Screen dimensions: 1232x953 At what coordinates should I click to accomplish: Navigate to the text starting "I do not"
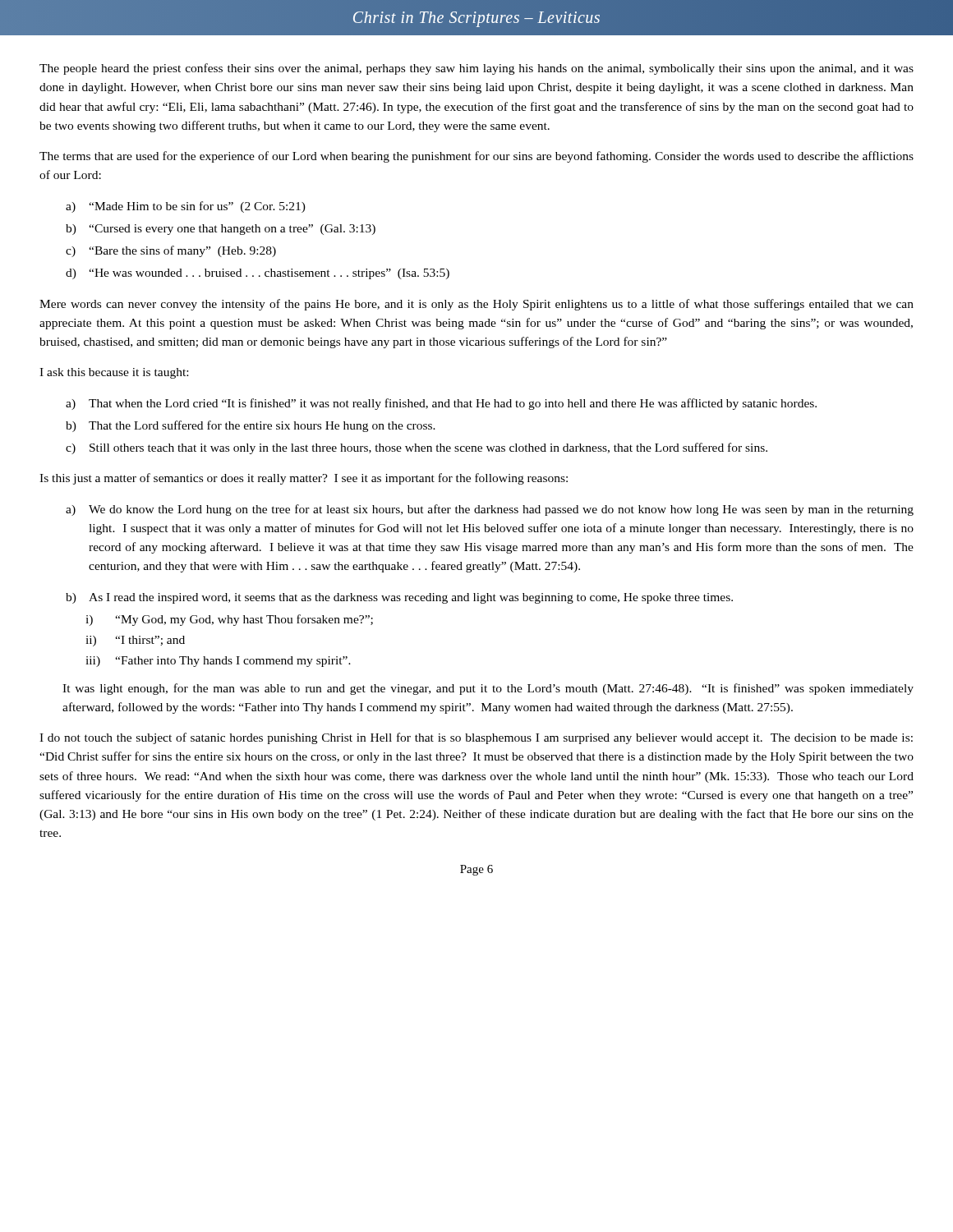click(x=476, y=785)
